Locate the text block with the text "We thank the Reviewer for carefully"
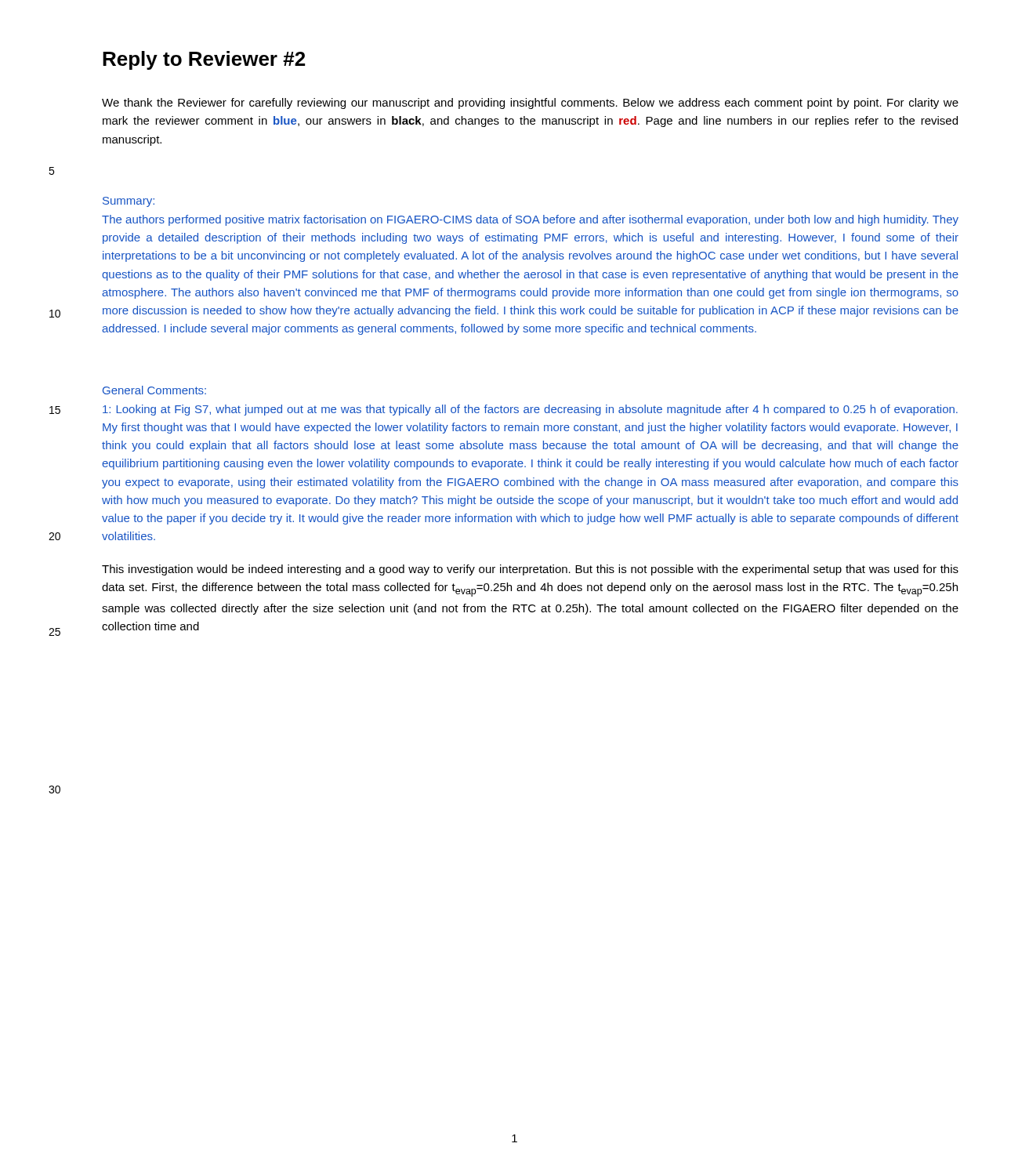 pyautogui.click(x=530, y=121)
